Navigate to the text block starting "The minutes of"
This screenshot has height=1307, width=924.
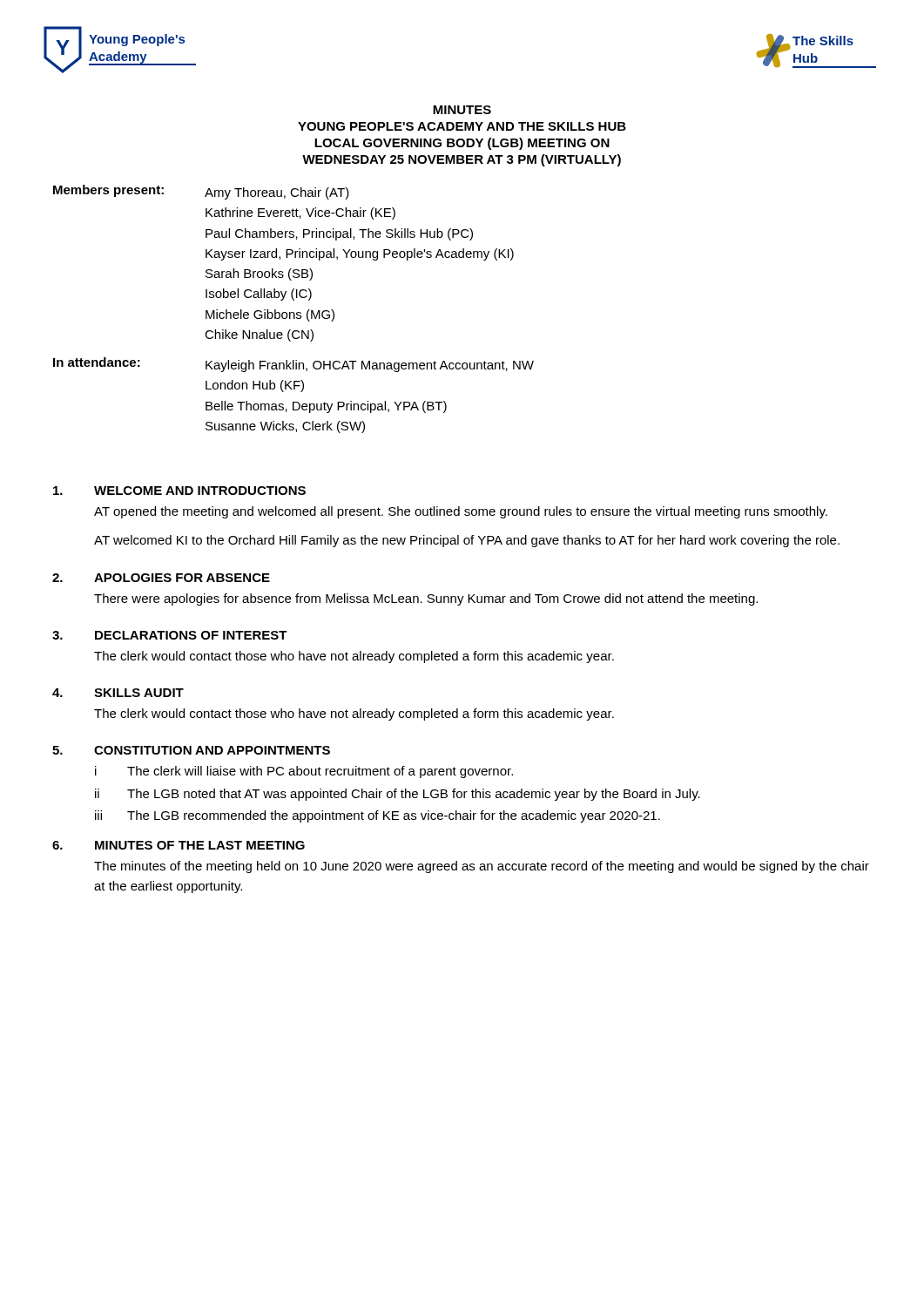(x=483, y=876)
